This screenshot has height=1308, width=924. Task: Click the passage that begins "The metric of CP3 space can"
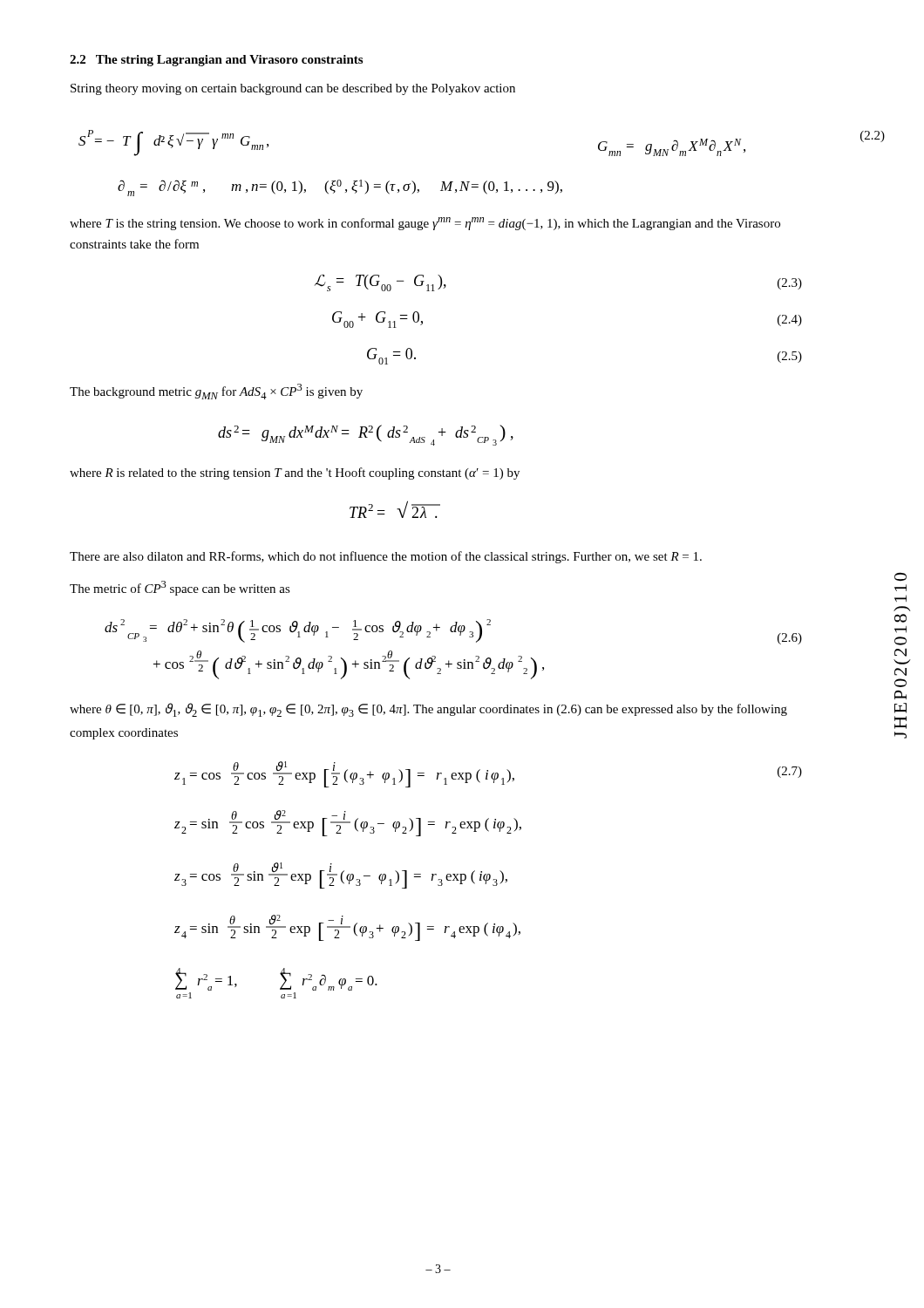click(180, 587)
